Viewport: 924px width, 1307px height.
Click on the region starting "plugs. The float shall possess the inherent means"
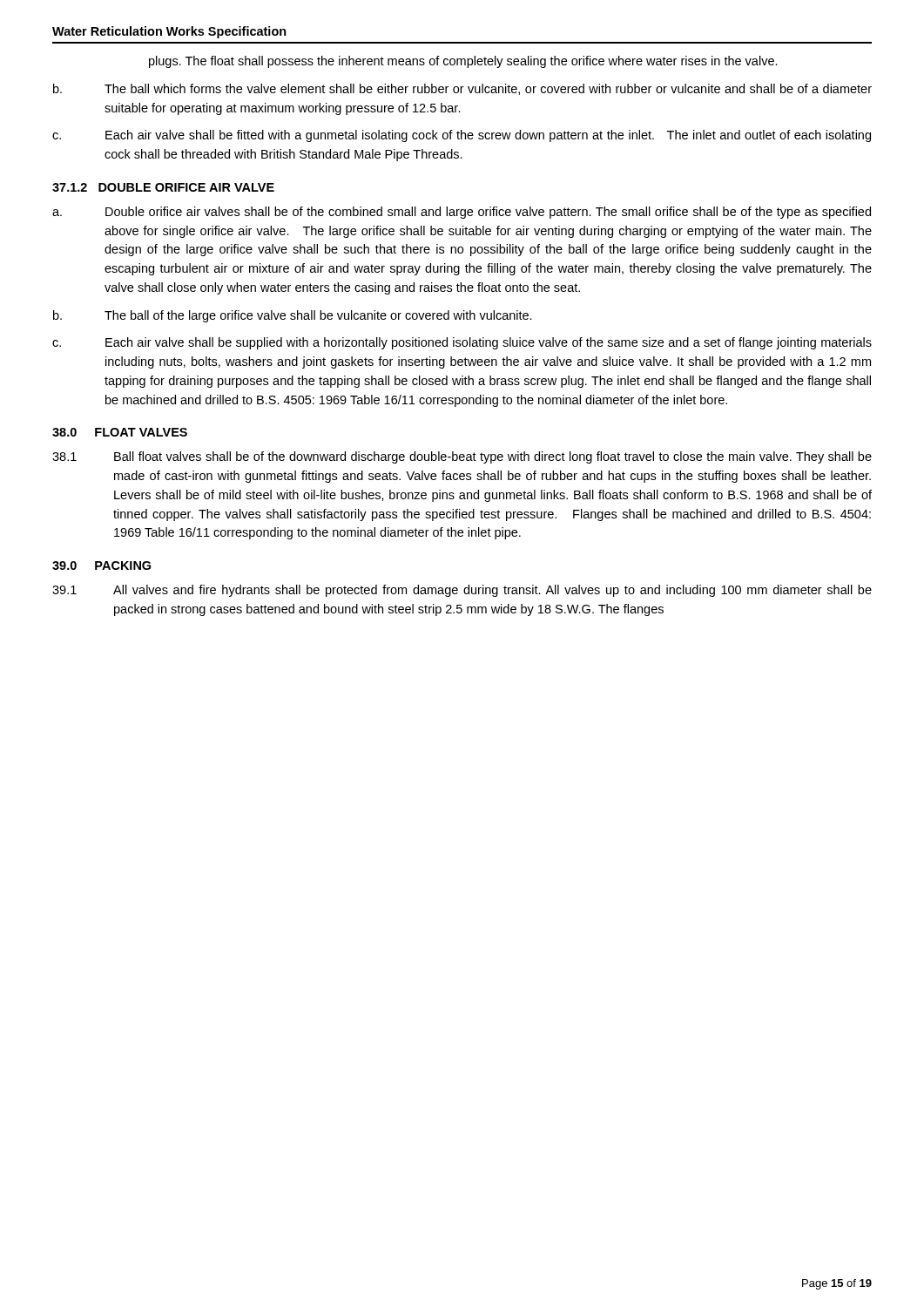463,61
